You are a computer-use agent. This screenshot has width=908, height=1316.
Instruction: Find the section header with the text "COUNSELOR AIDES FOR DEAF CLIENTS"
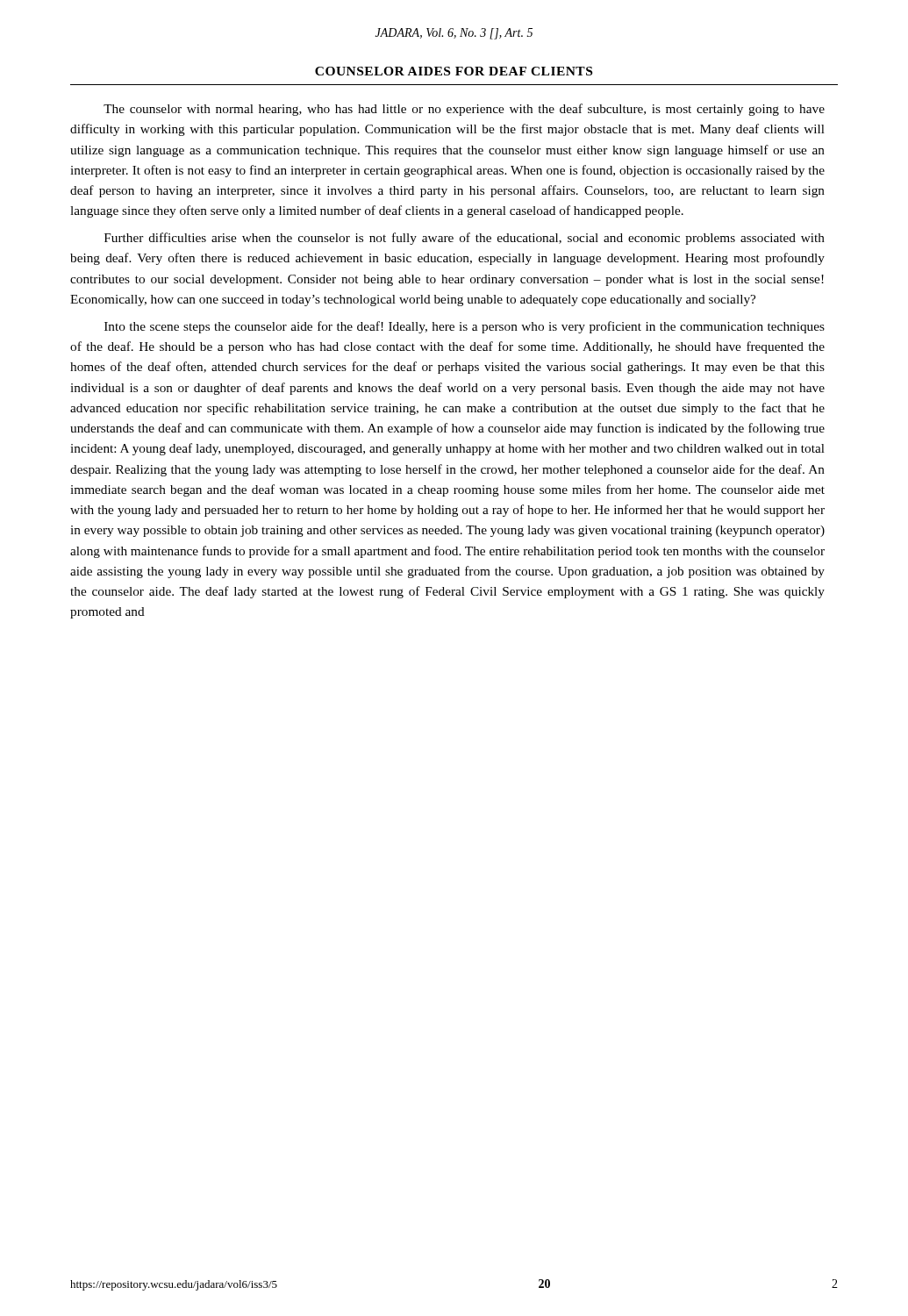point(454,71)
